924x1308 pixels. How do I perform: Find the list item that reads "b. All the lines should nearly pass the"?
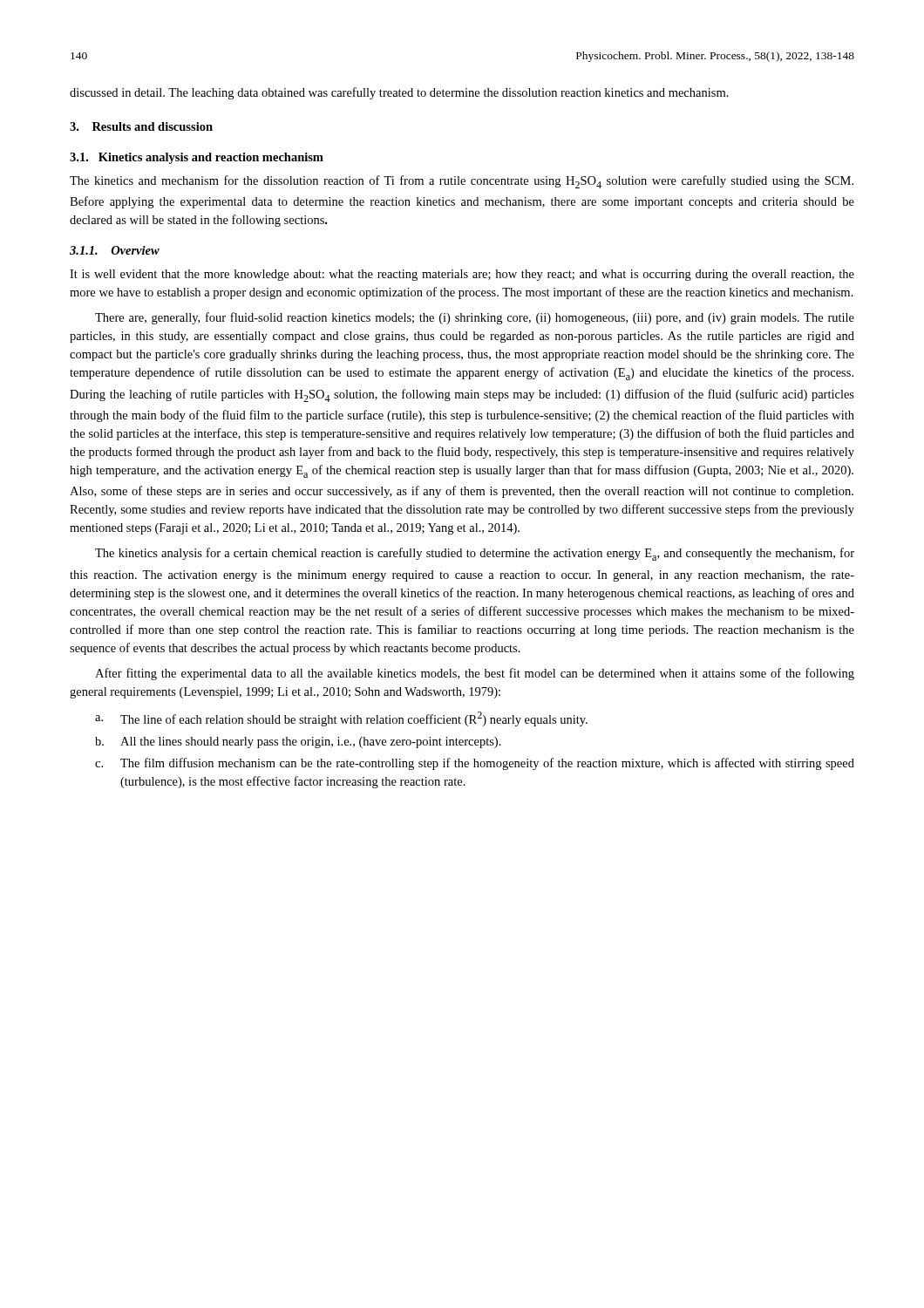pyautogui.click(x=462, y=741)
